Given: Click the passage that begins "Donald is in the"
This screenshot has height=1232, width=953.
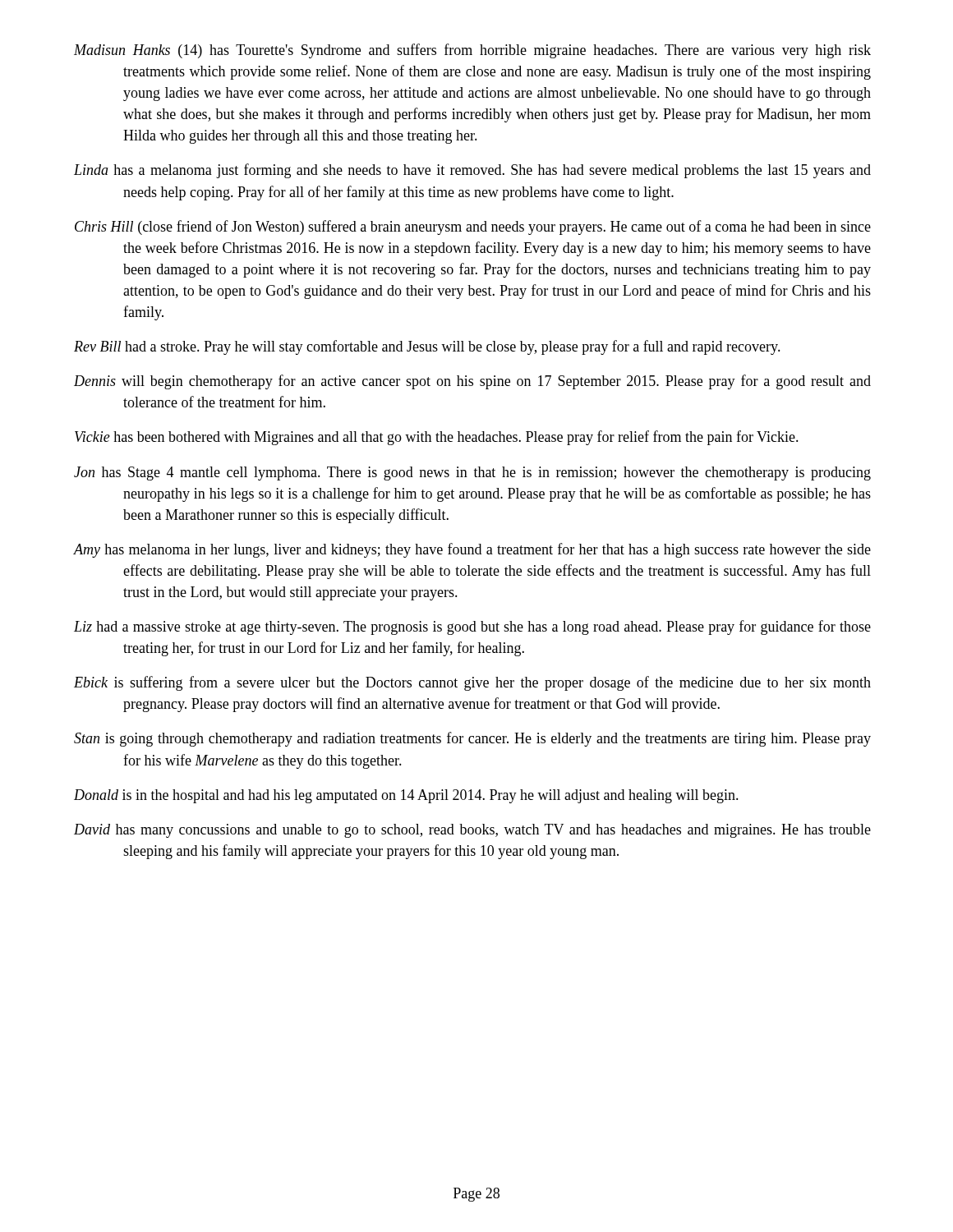Looking at the screenshot, I should click(472, 795).
